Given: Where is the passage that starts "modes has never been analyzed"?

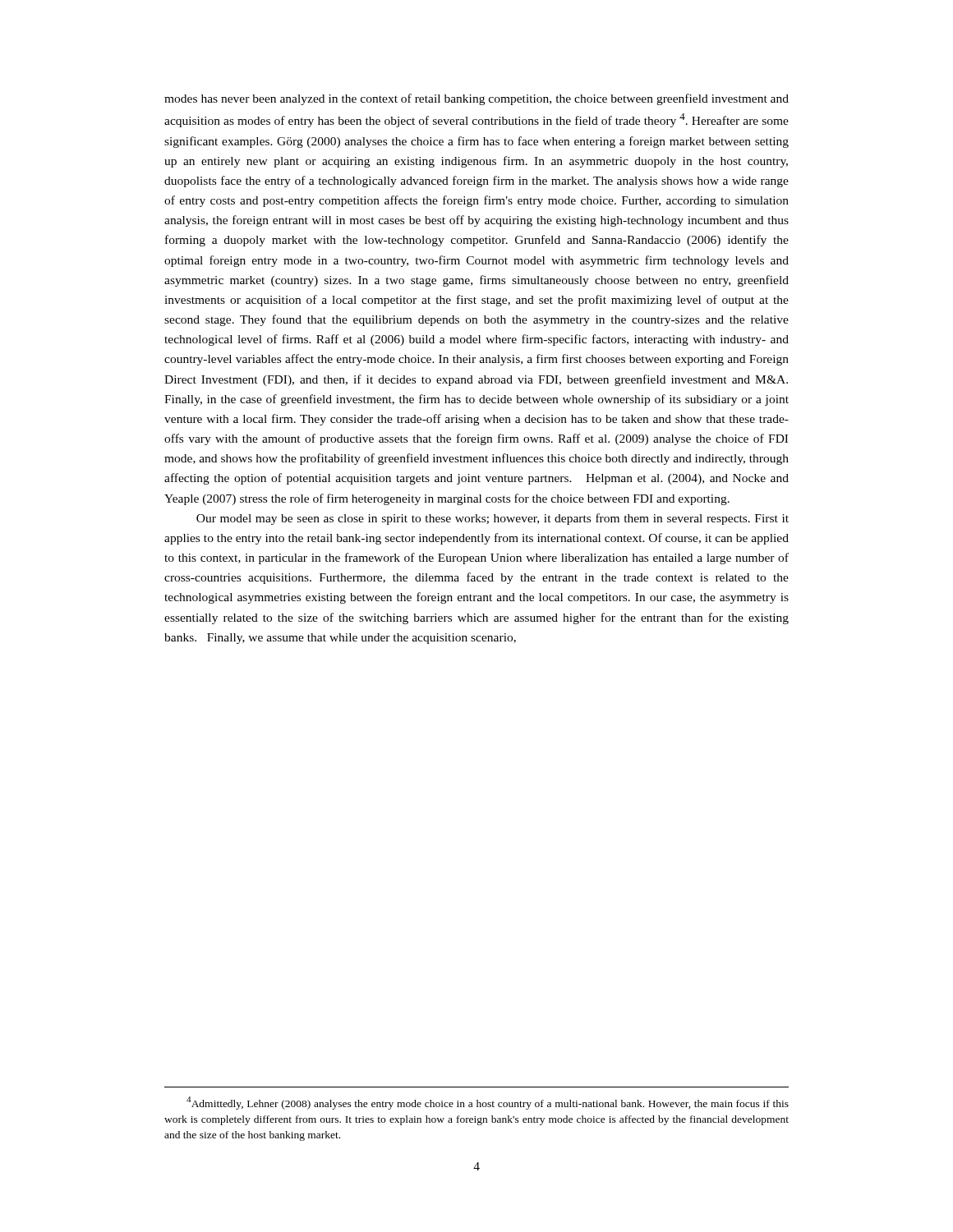Looking at the screenshot, I should point(476,368).
